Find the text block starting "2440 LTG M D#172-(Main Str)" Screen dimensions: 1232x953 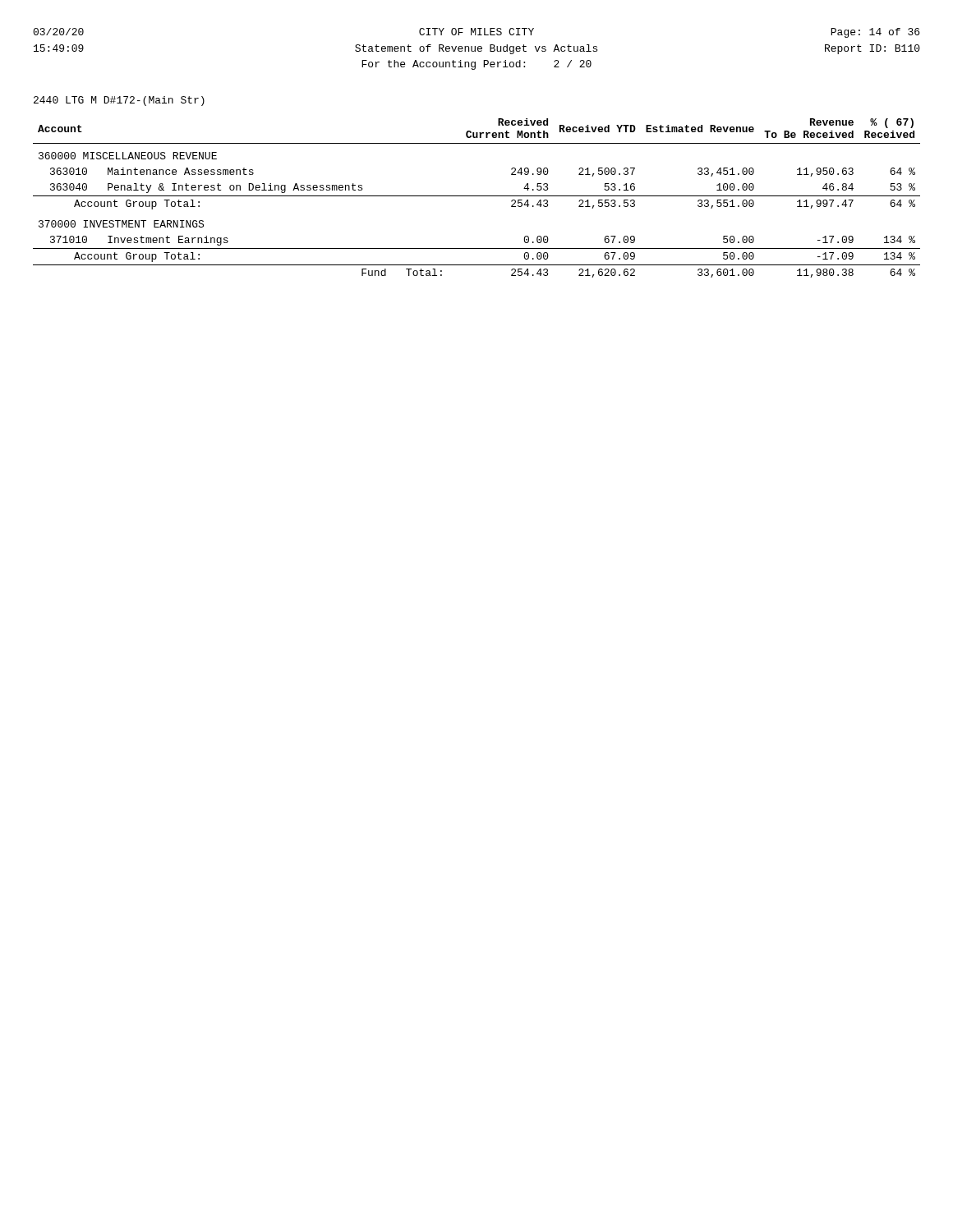click(x=119, y=101)
